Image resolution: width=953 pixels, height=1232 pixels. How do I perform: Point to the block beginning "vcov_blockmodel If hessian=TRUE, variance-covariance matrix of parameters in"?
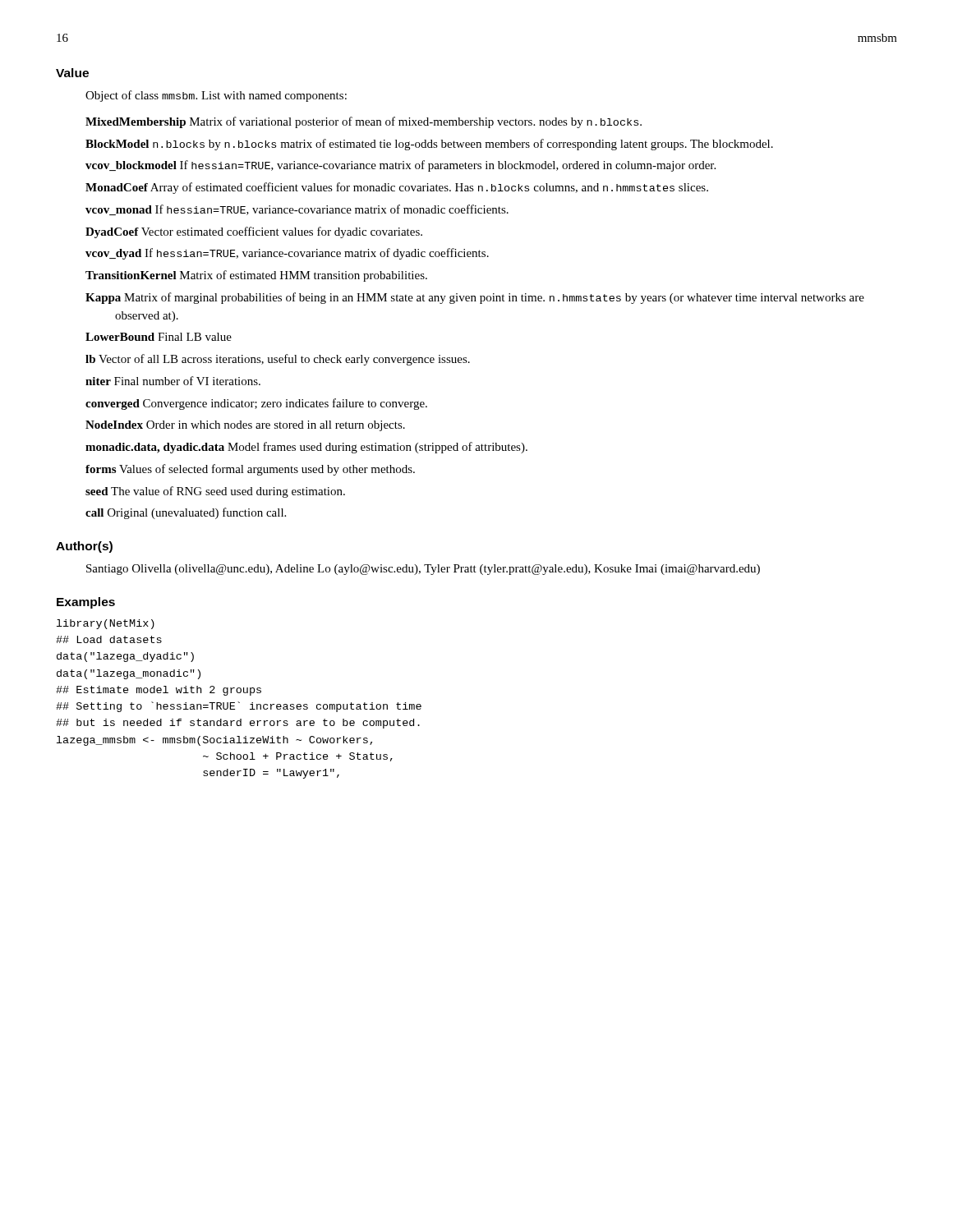click(401, 166)
